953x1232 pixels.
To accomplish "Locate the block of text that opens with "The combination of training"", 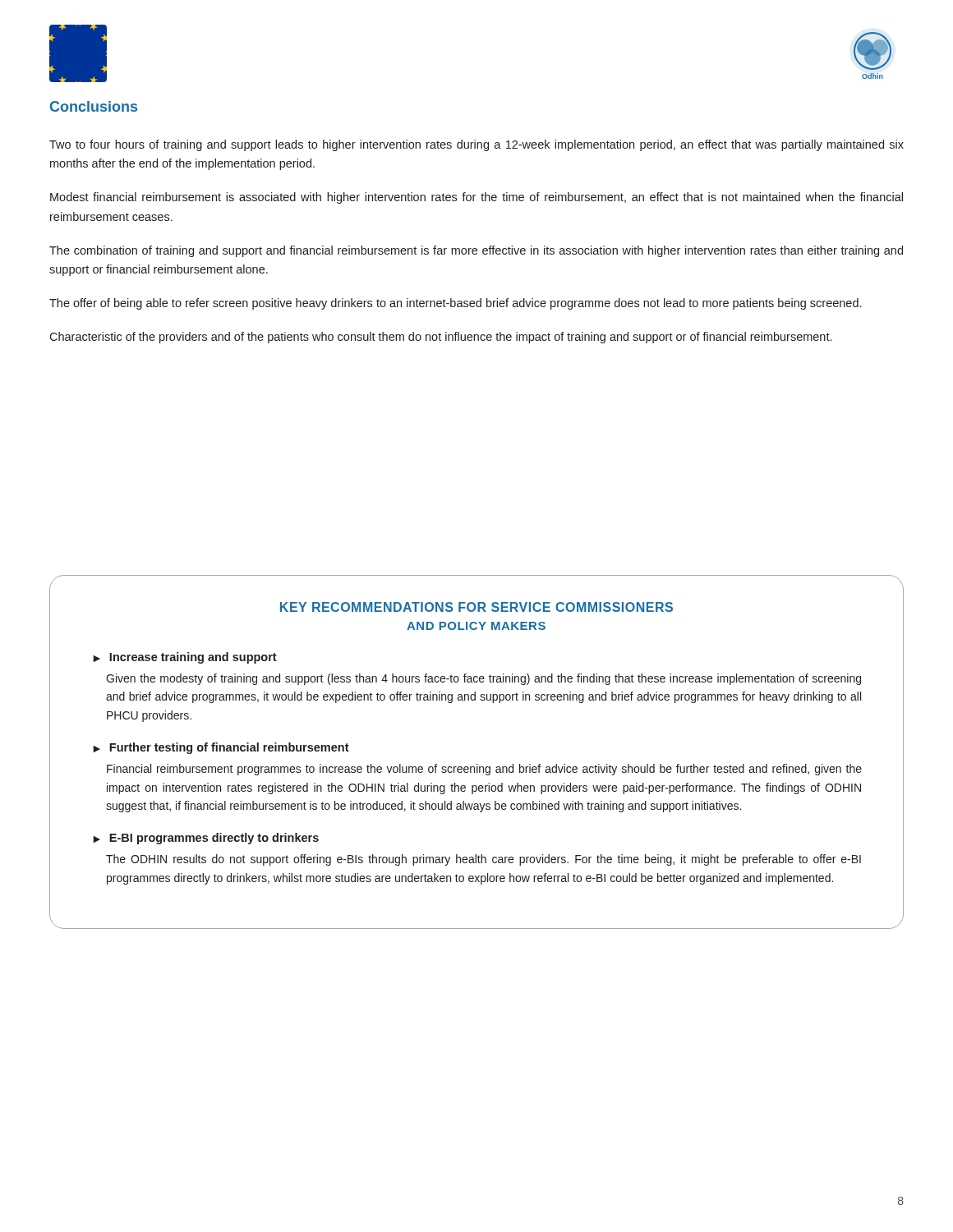I will [476, 260].
